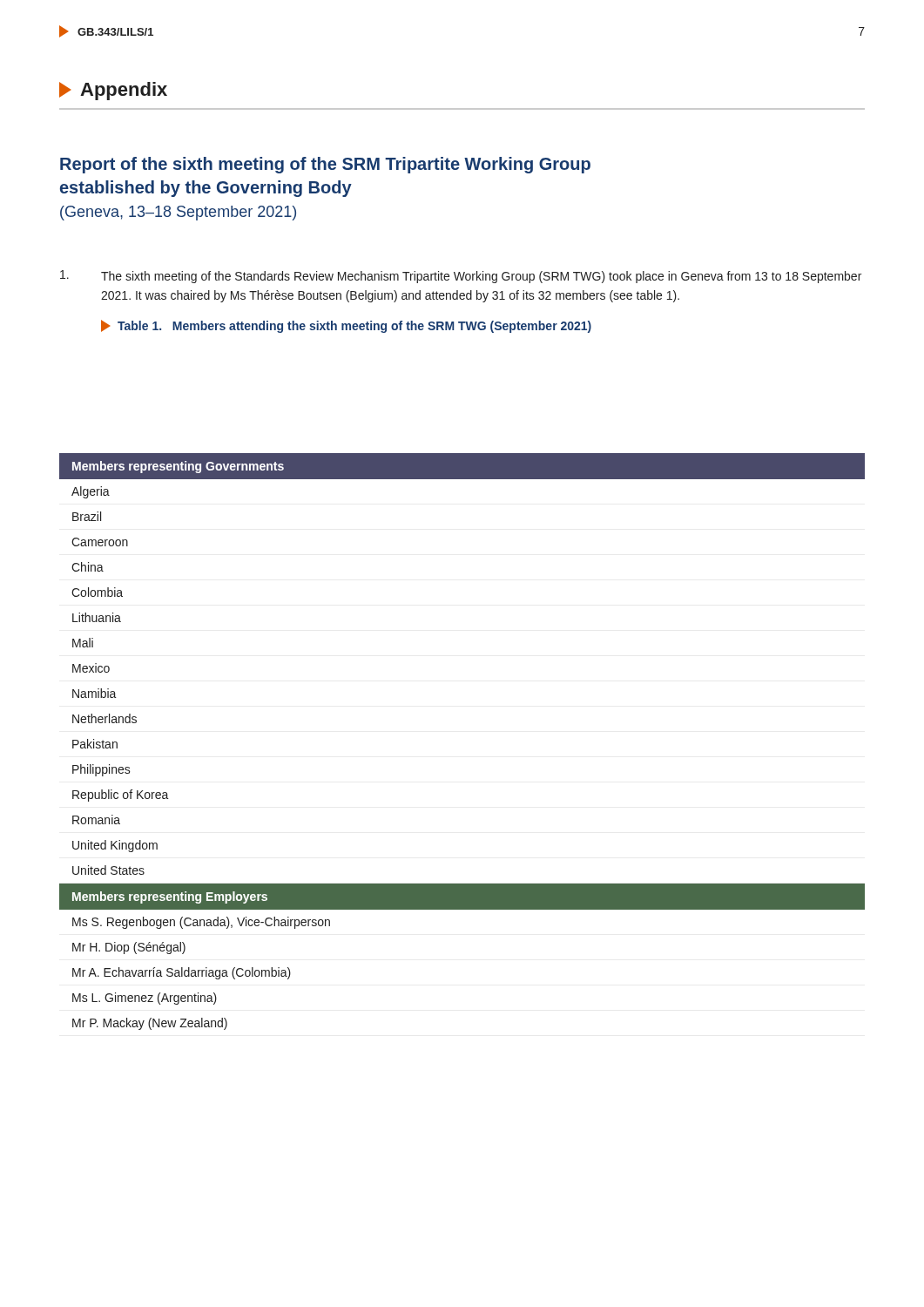Locate the text block starting "The sixth meeting of the Standards Review"

click(x=462, y=301)
